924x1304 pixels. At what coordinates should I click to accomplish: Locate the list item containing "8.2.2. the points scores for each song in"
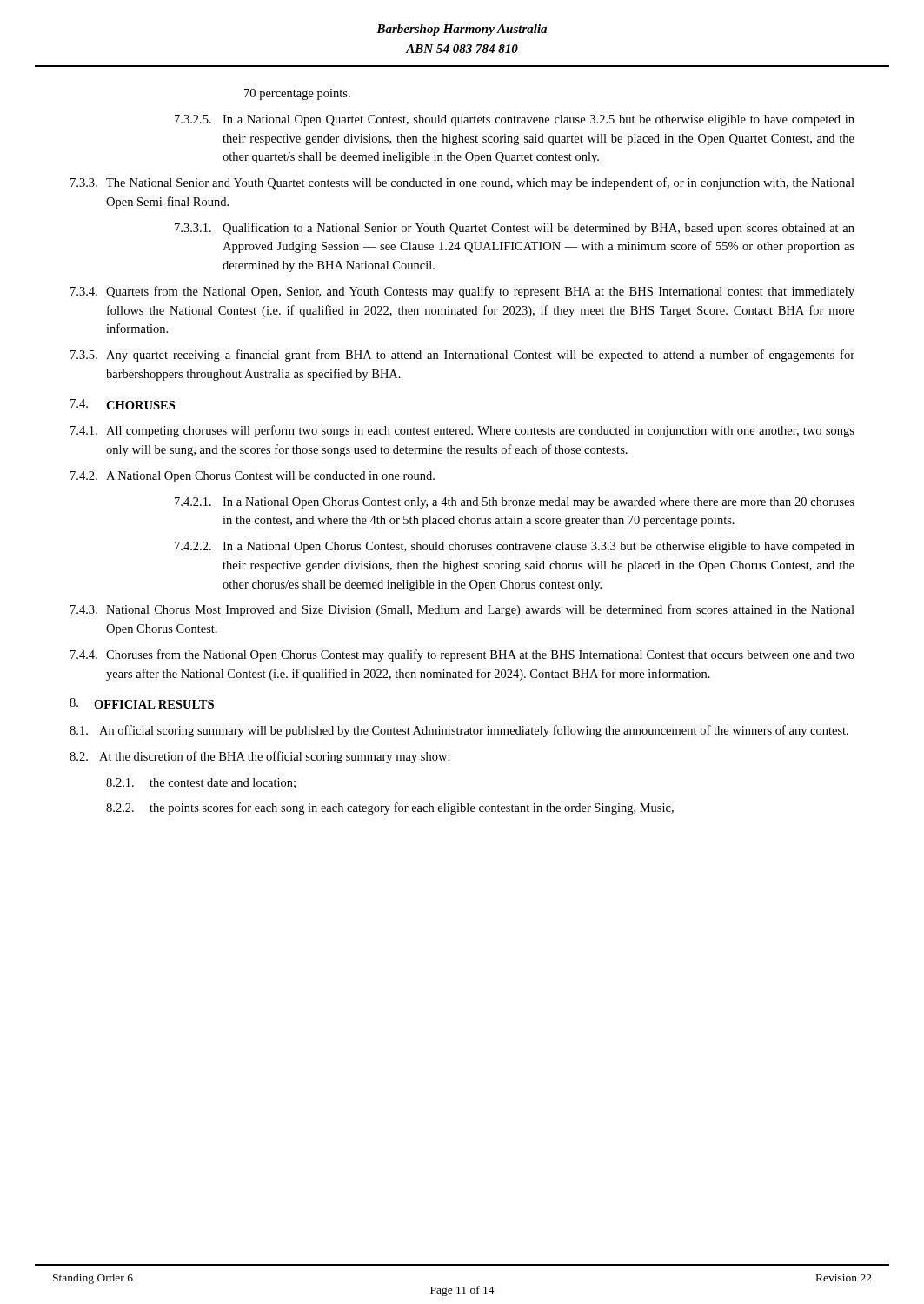(480, 809)
